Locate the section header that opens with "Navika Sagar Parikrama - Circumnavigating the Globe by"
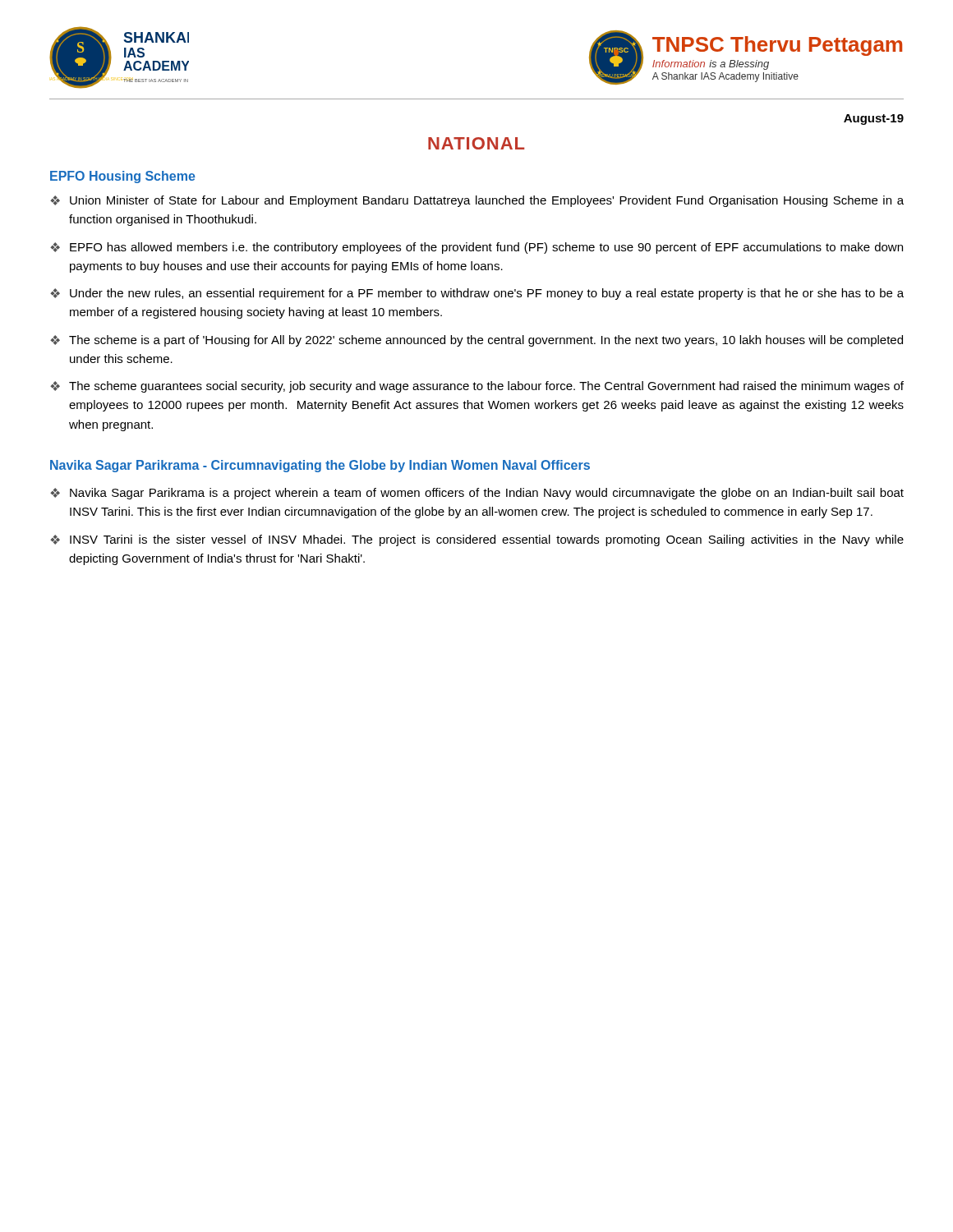The height and width of the screenshot is (1232, 953). pos(320,465)
